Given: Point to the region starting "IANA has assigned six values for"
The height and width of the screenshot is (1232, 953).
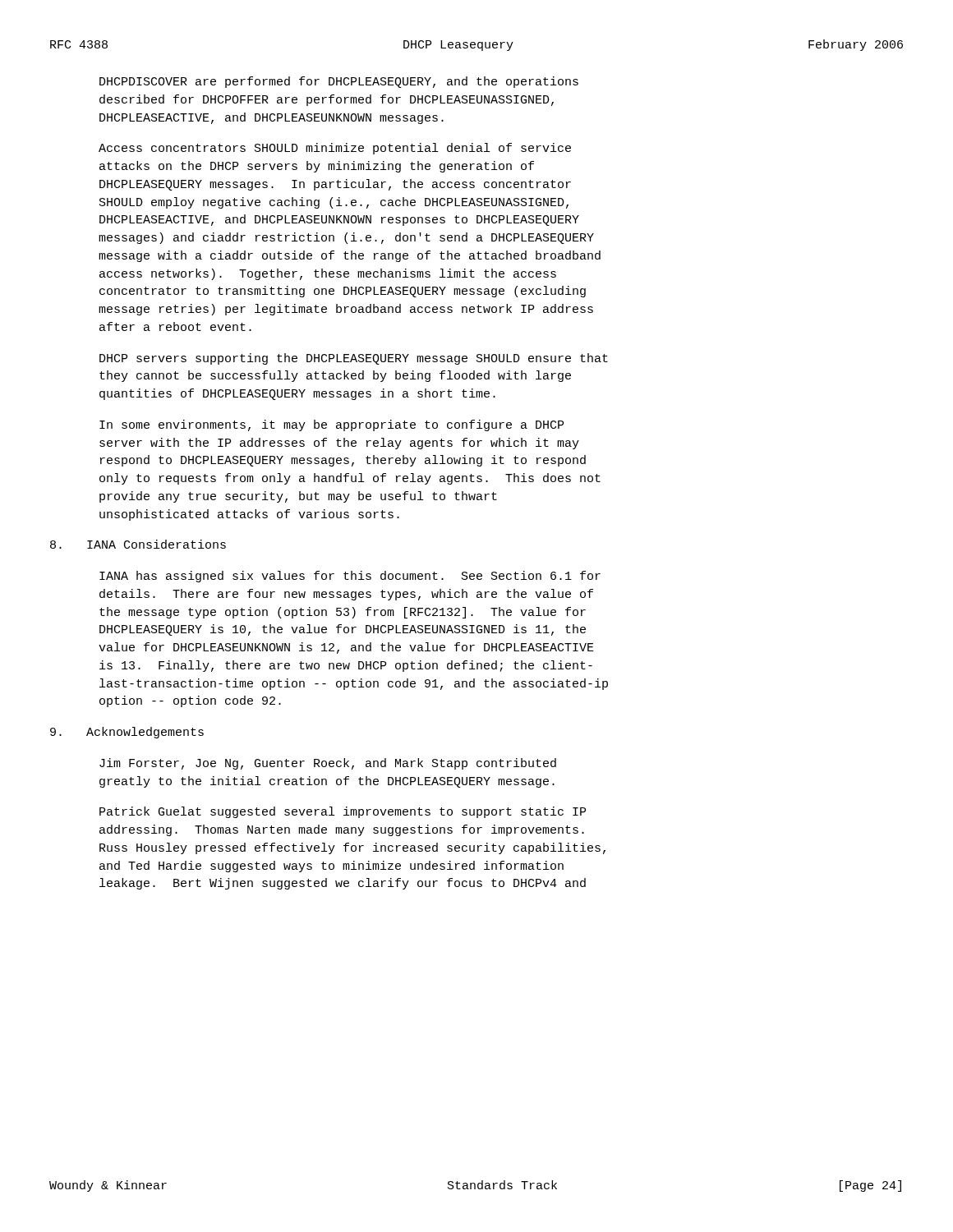Looking at the screenshot, I should coord(354,640).
